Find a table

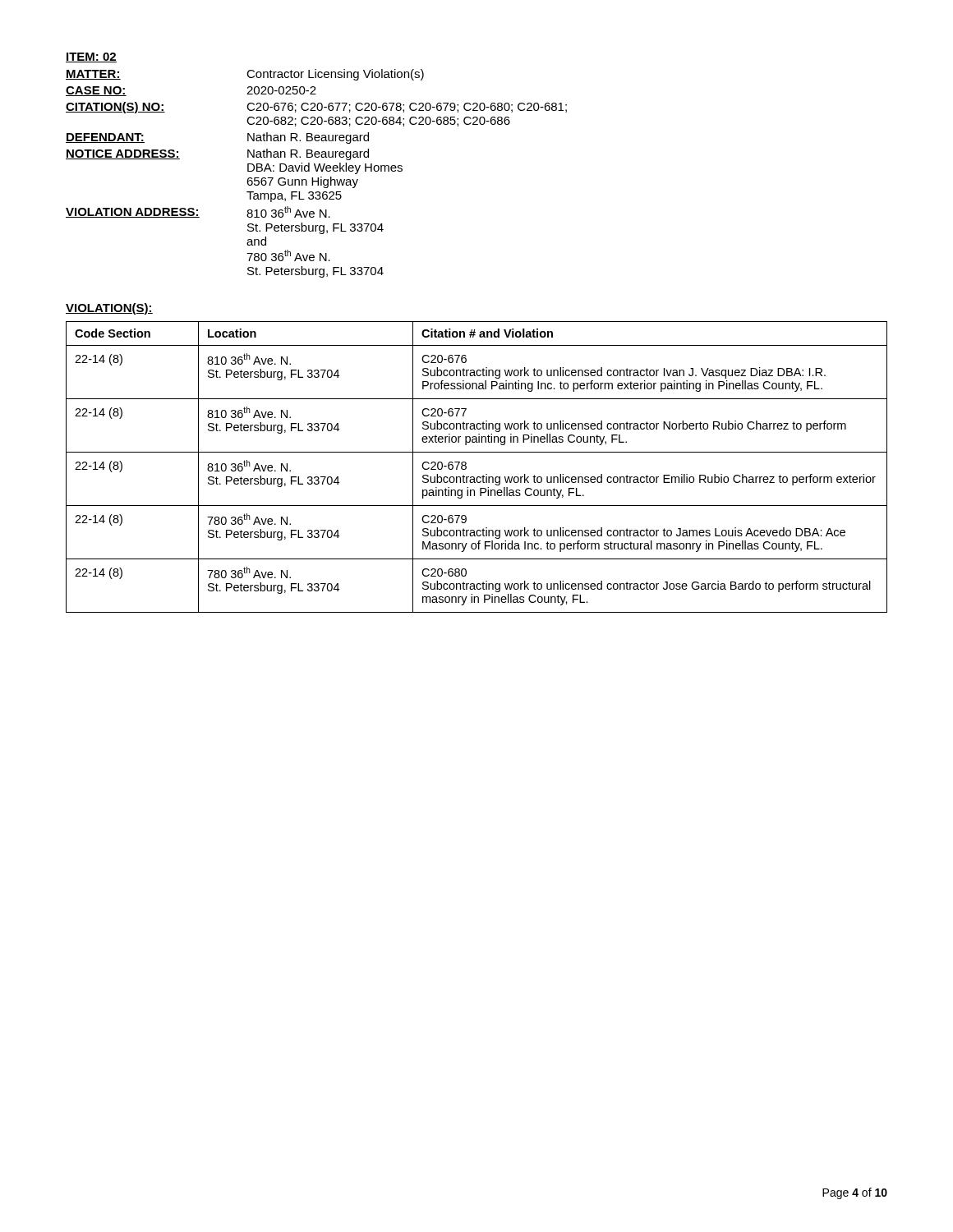476,467
